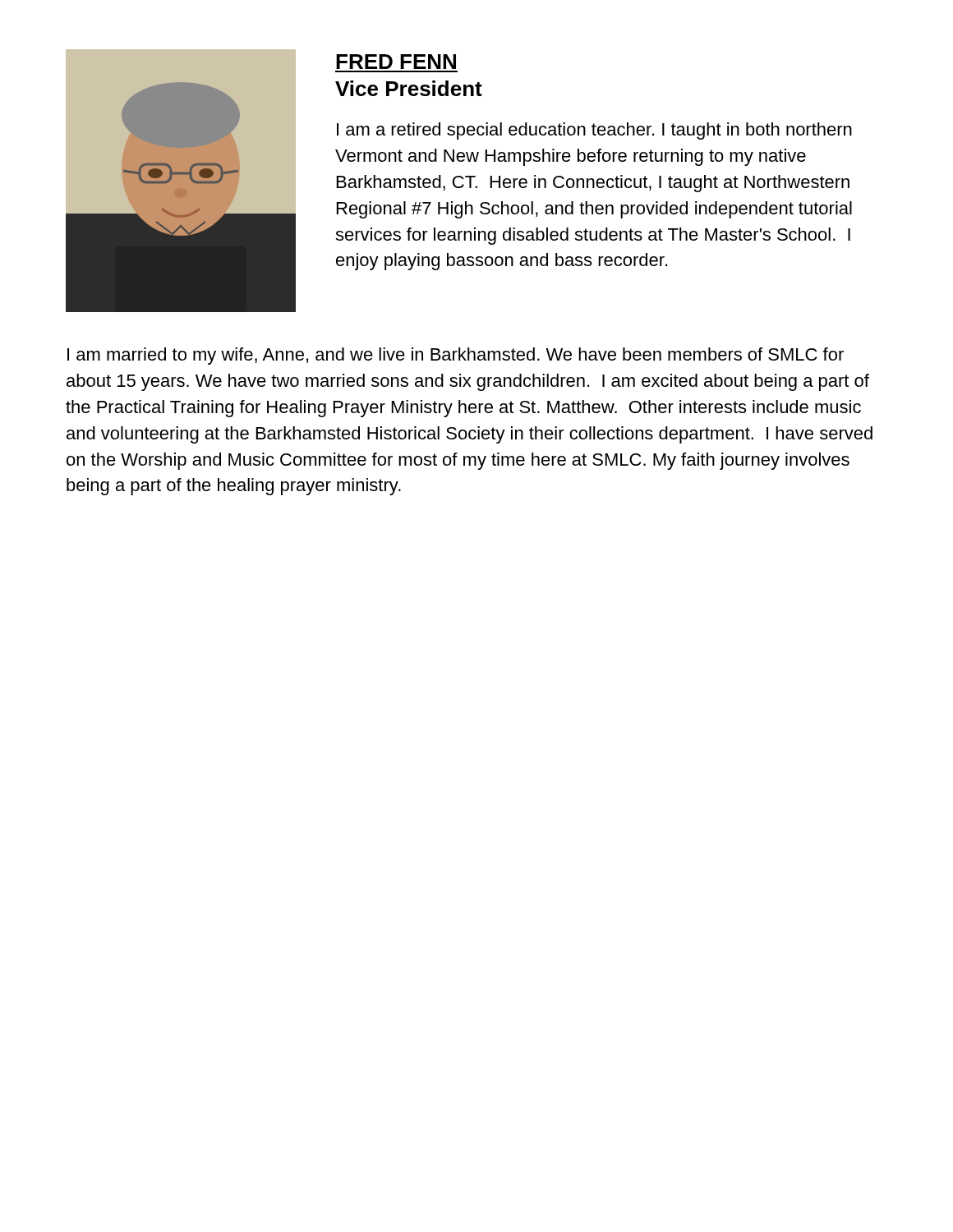Select the title
953x1232 pixels.
(611, 76)
